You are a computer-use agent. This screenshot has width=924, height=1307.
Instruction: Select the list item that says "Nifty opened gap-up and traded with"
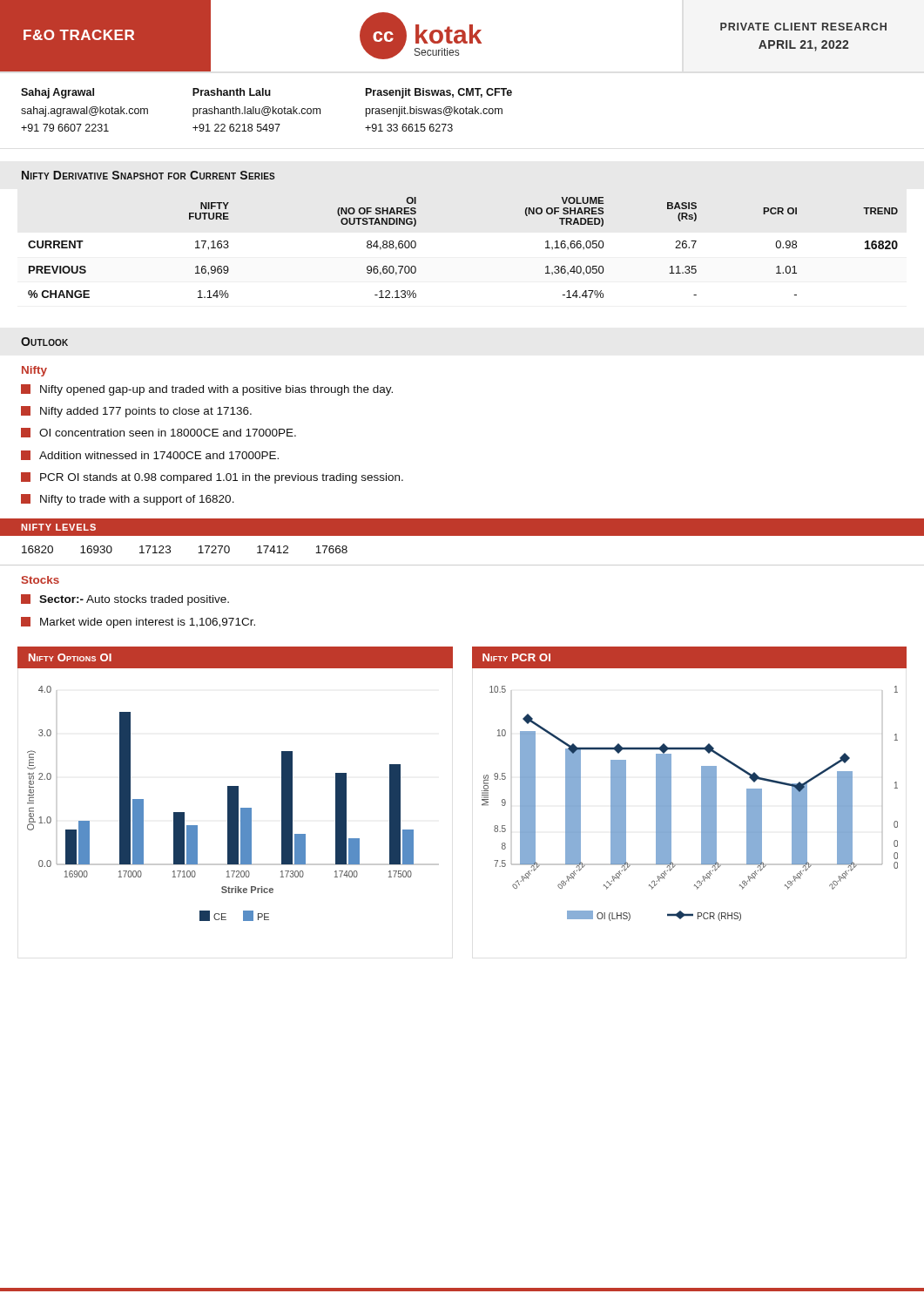point(207,389)
